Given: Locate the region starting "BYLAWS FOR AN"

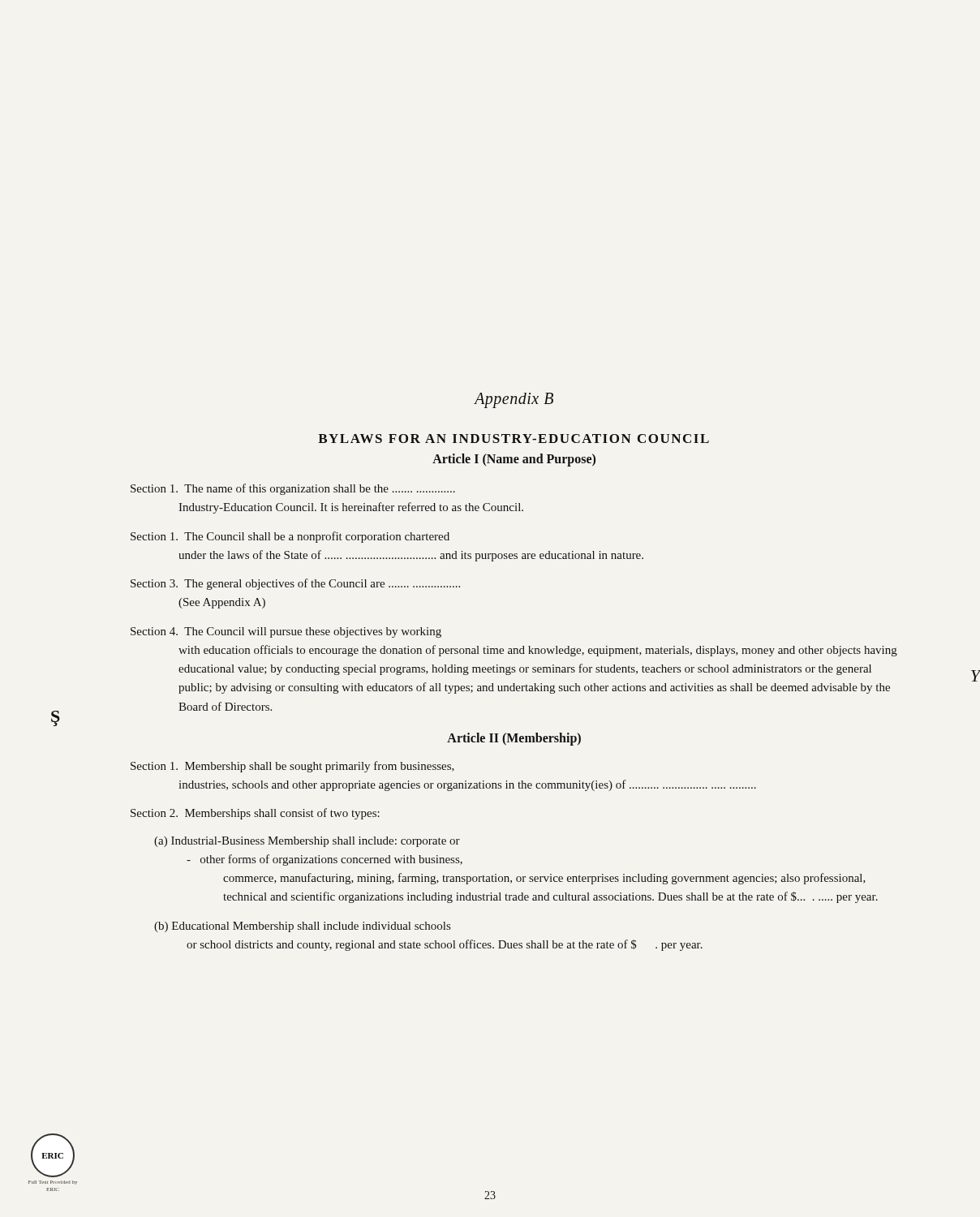Looking at the screenshot, I should click(514, 439).
